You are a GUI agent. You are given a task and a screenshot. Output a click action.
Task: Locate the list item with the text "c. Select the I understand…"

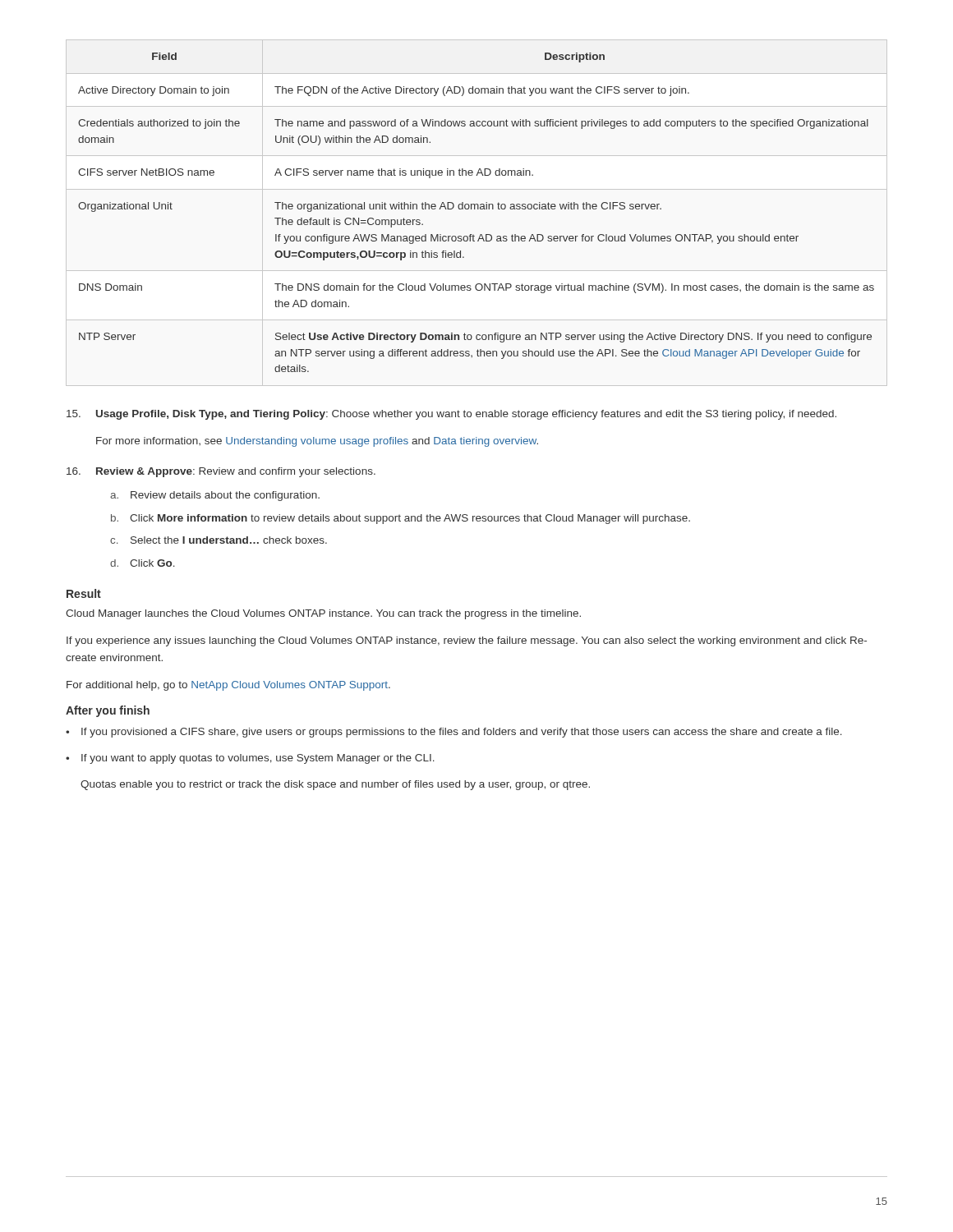point(219,541)
